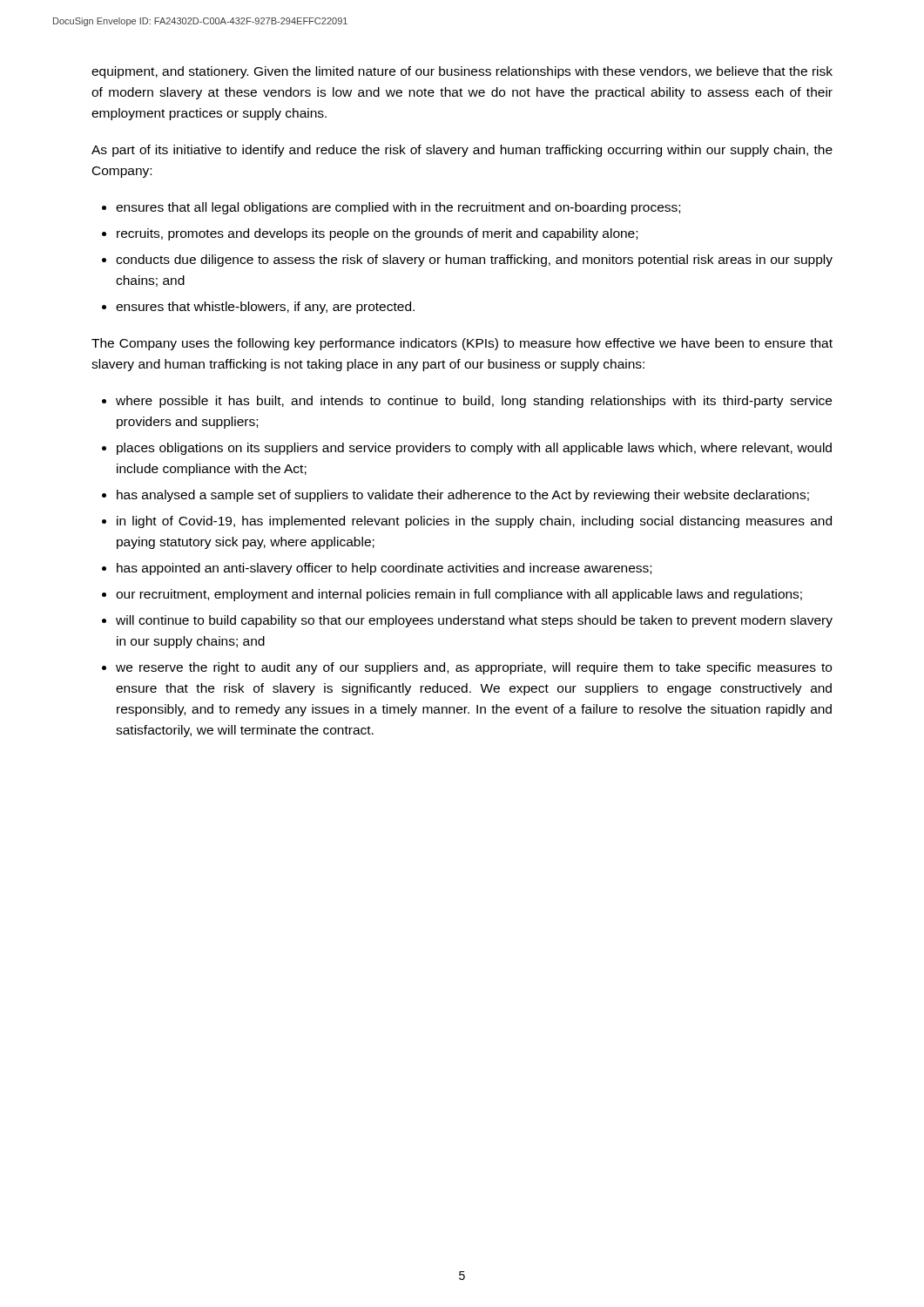This screenshot has width=924, height=1307.
Task: Locate the list item containing "places obligations on its suppliers"
Action: click(474, 458)
